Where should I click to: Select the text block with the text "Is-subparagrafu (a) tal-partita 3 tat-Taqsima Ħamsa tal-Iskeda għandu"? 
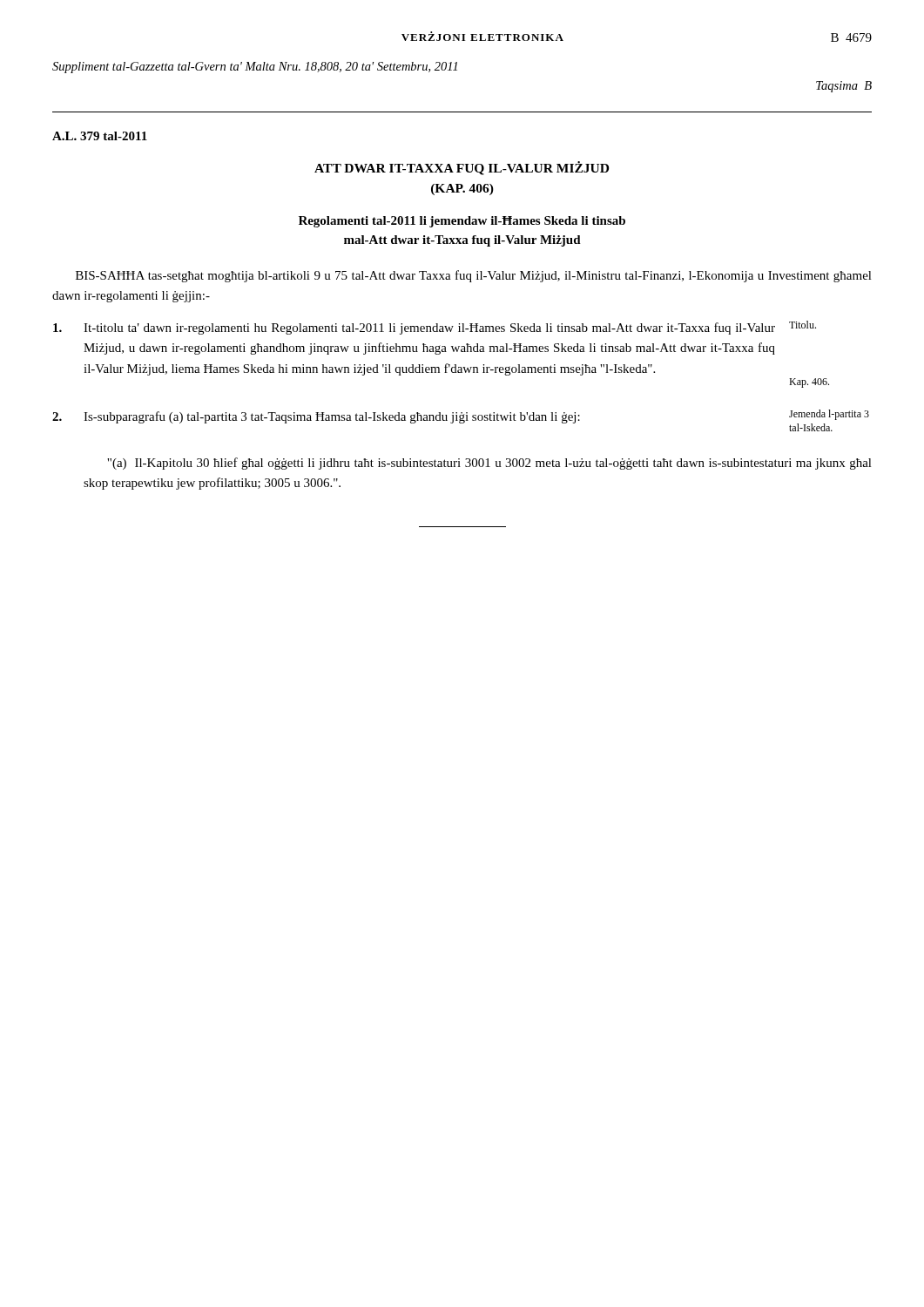point(462,424)
